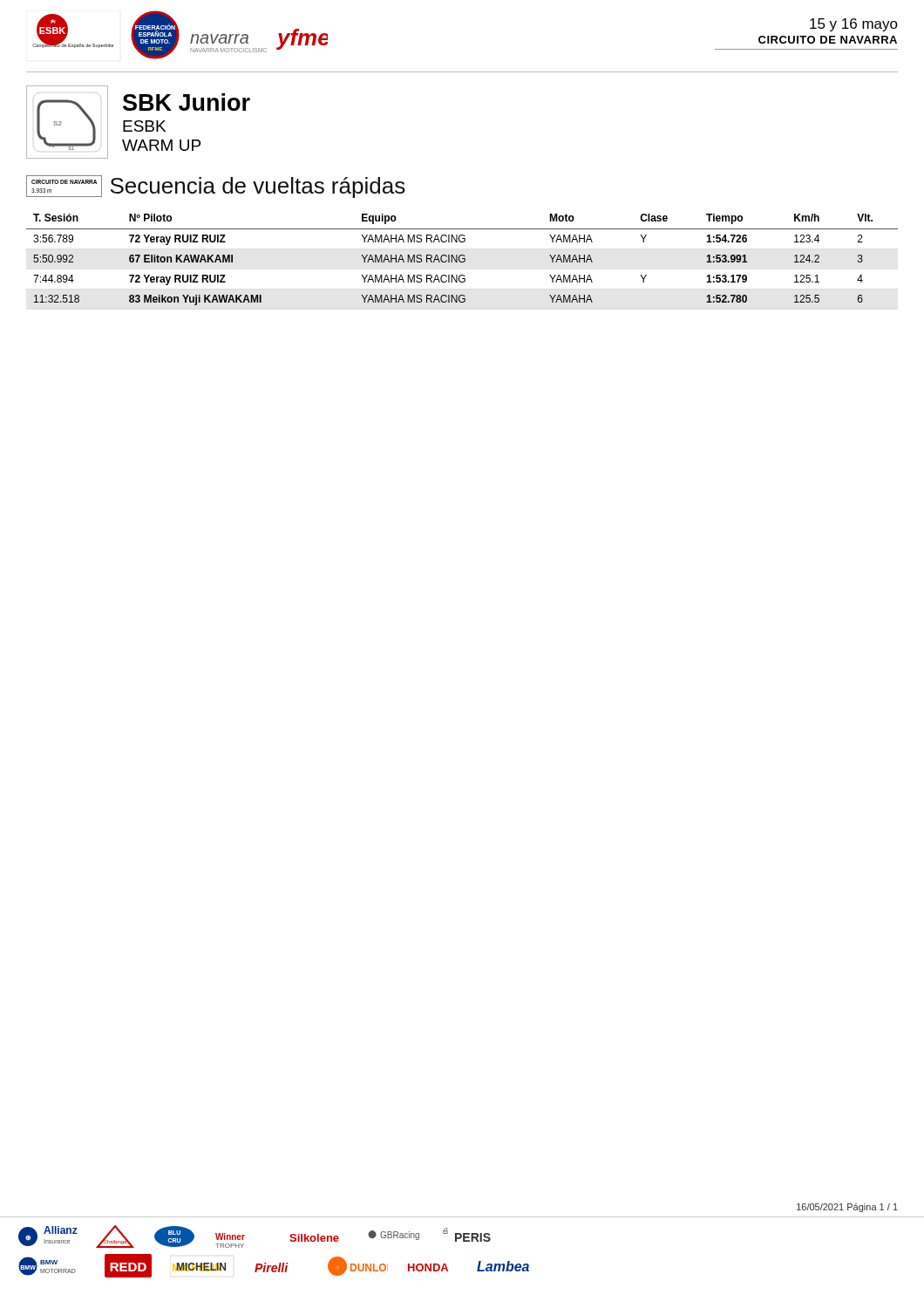Where is the section header that starts "CIRCUITO DE NAVARRA 3.933 m"?
924x1308 pixels.
216,186
